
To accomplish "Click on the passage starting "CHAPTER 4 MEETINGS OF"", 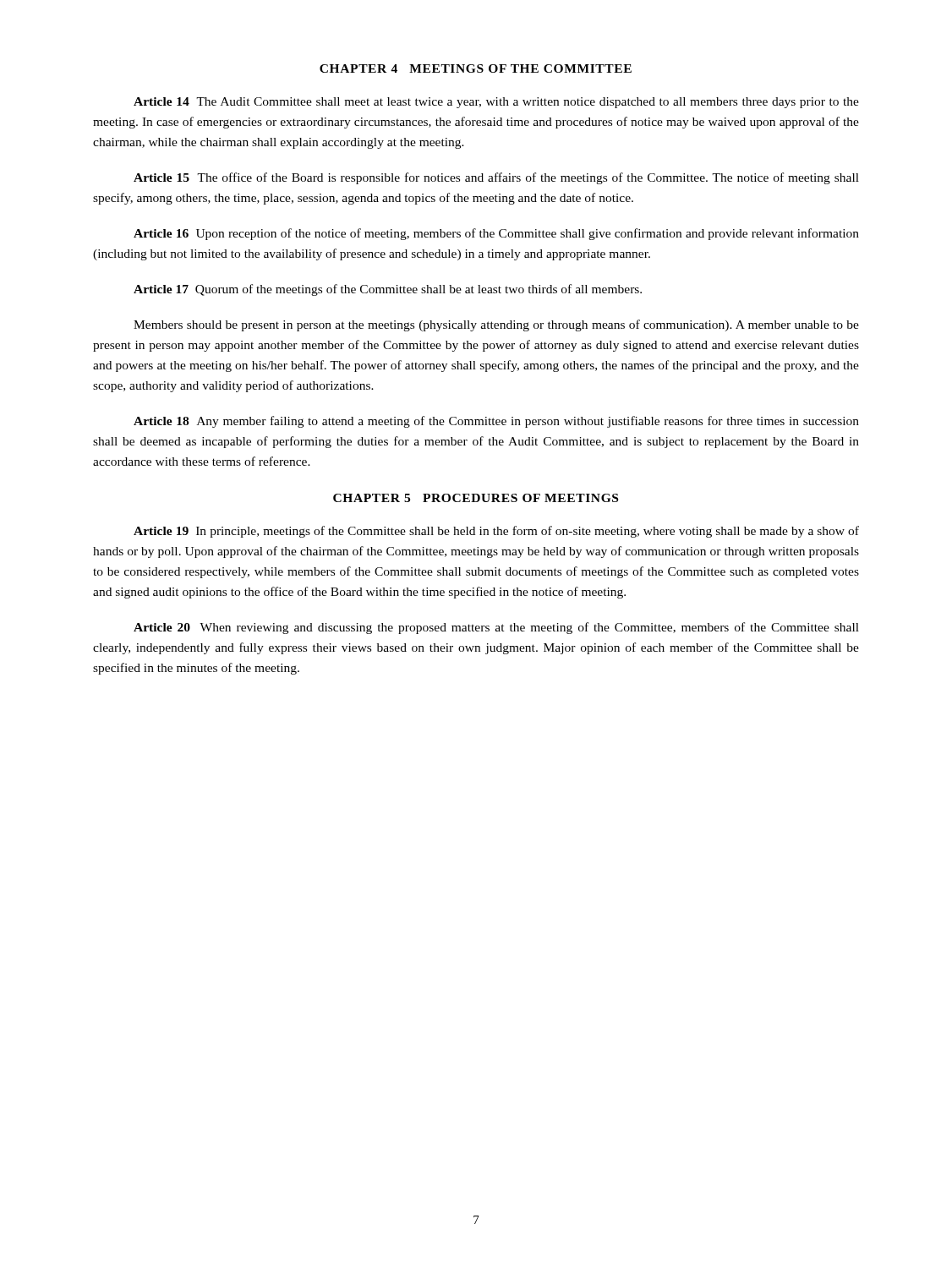I will pyautogui.click(x=476, y=68).
